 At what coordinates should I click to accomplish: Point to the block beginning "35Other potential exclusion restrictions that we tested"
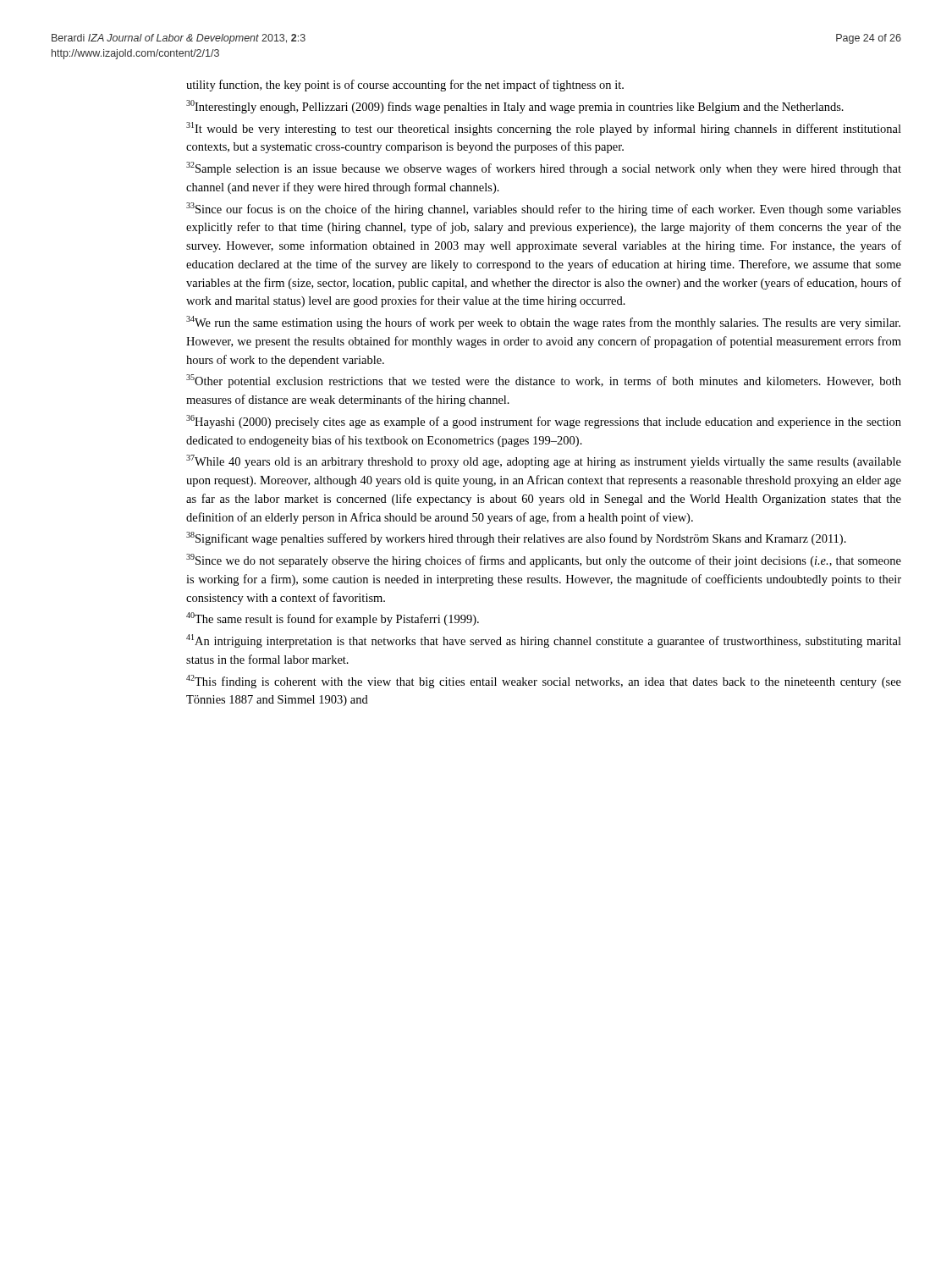click(x=544, y=390)
